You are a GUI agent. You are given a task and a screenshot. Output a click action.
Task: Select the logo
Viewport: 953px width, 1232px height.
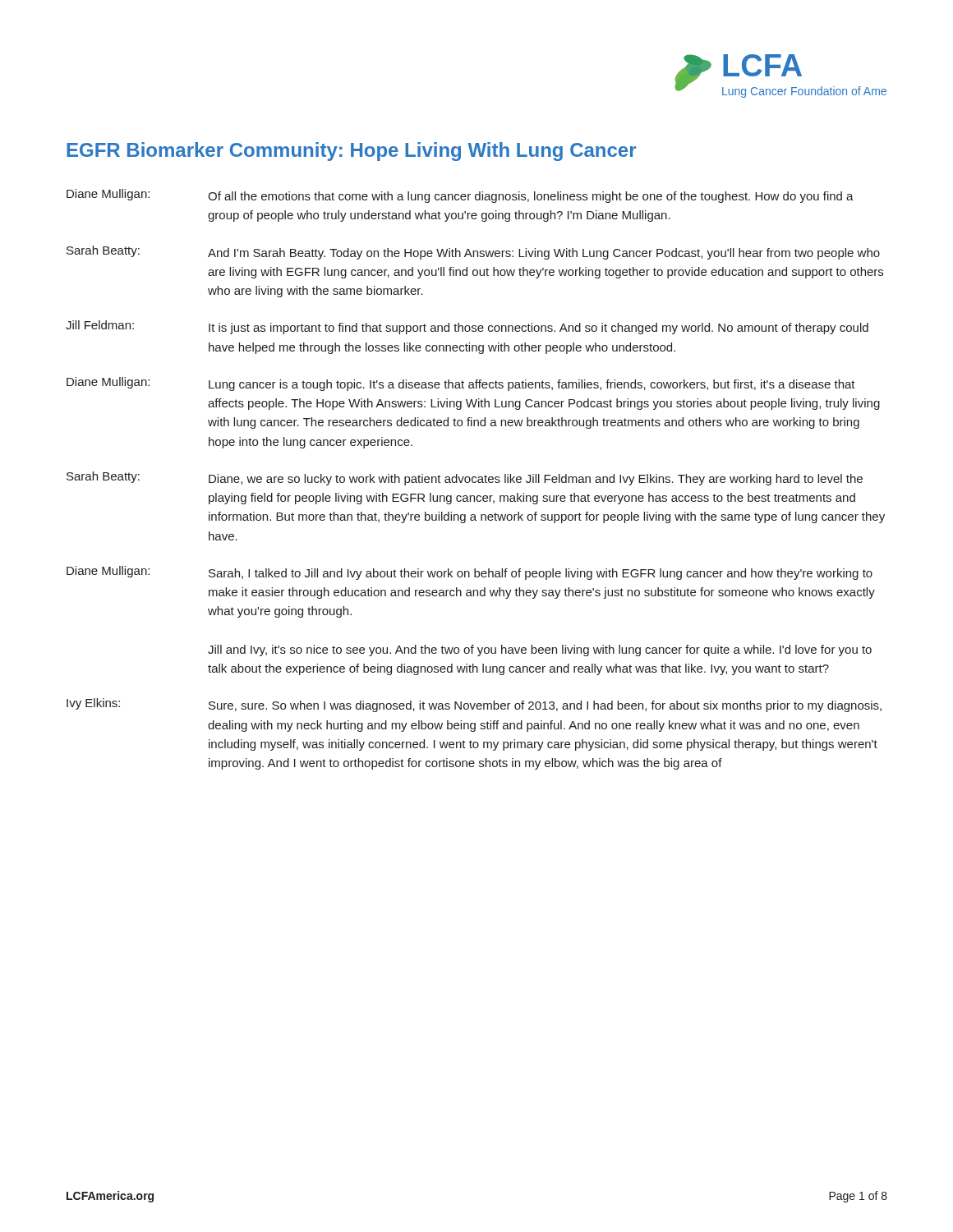coord(476,78)
